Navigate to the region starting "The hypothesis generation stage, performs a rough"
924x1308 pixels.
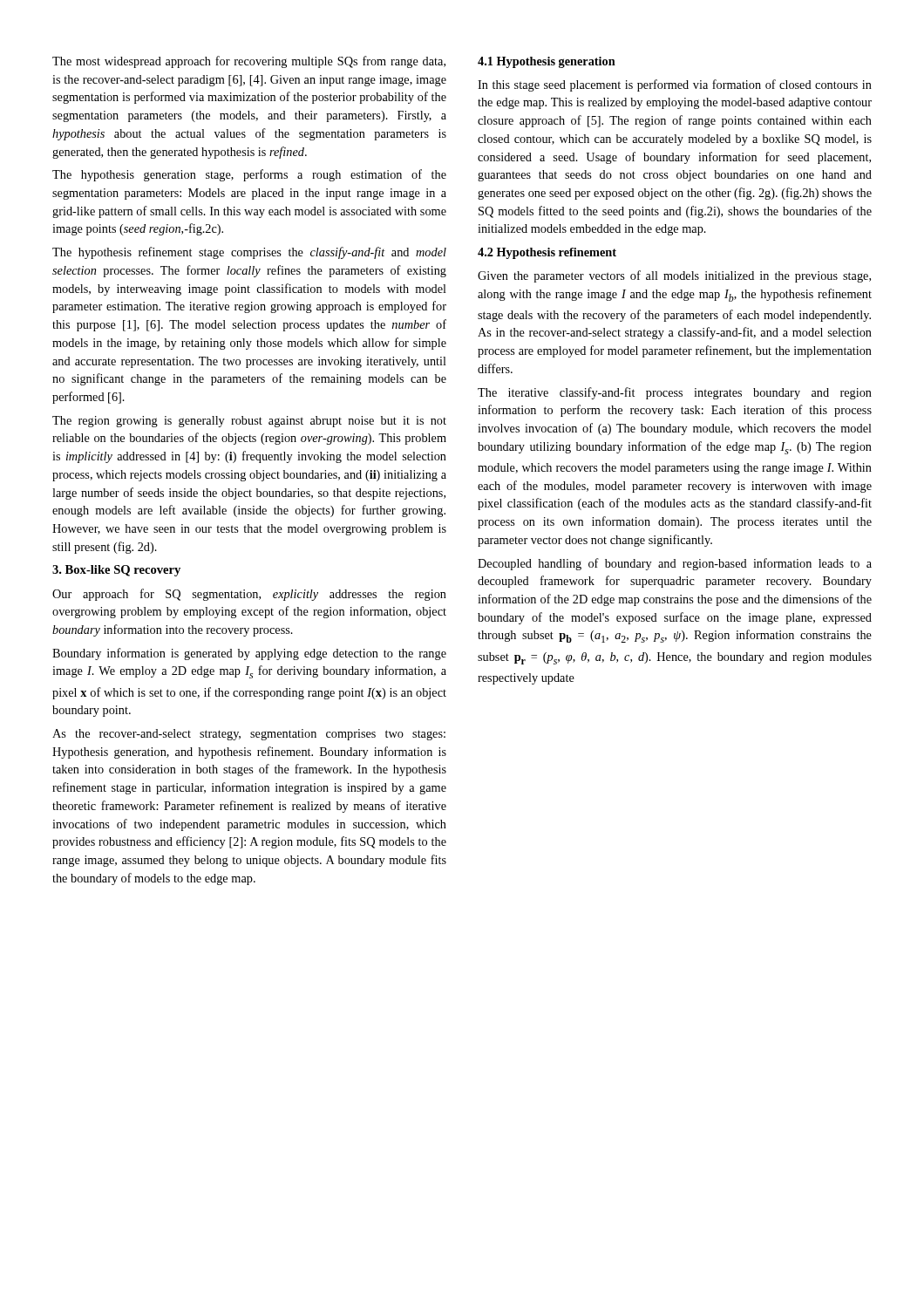[x=249, y=202]
